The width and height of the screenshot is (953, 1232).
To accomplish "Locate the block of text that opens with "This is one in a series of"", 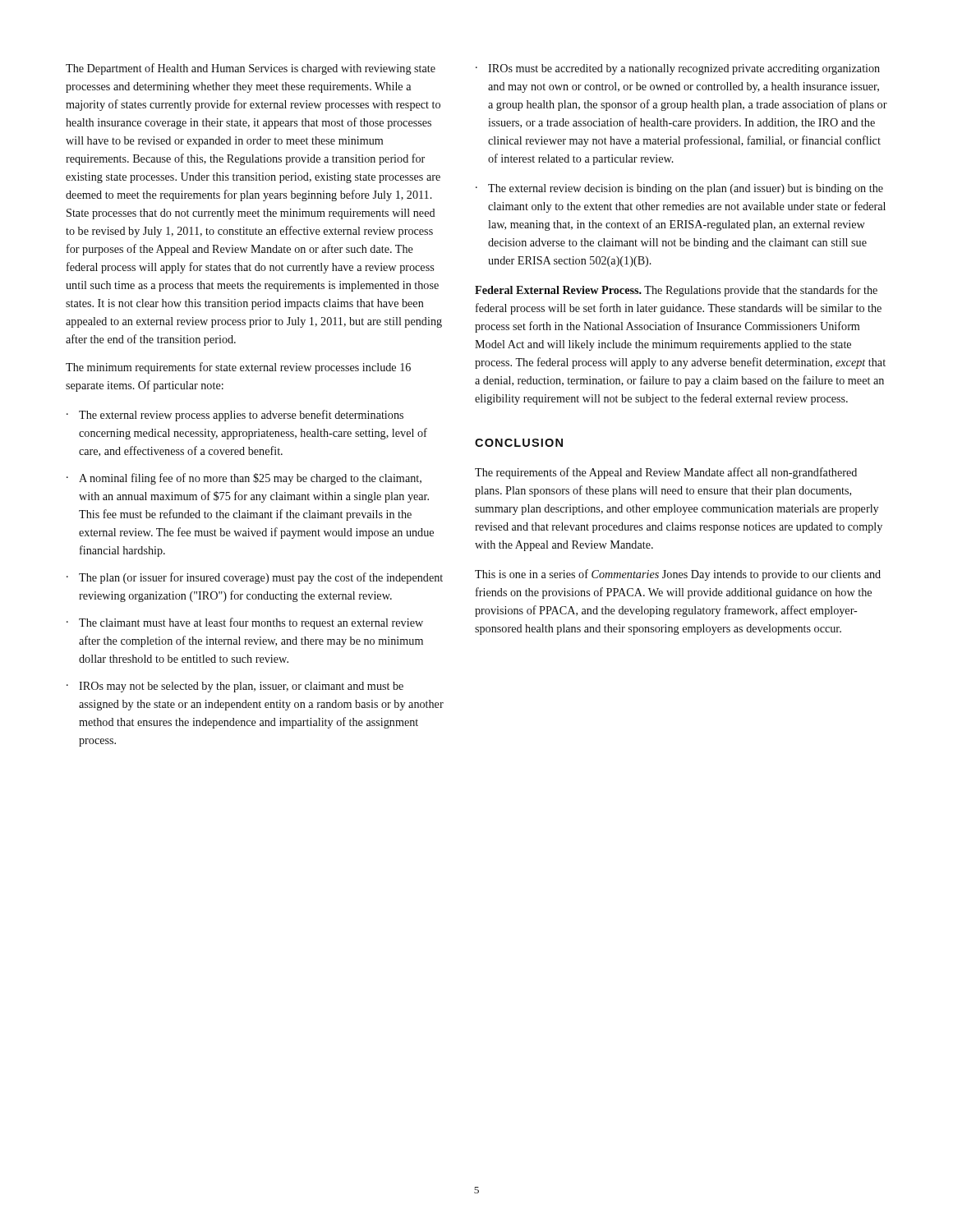I will tap(681, 602).
